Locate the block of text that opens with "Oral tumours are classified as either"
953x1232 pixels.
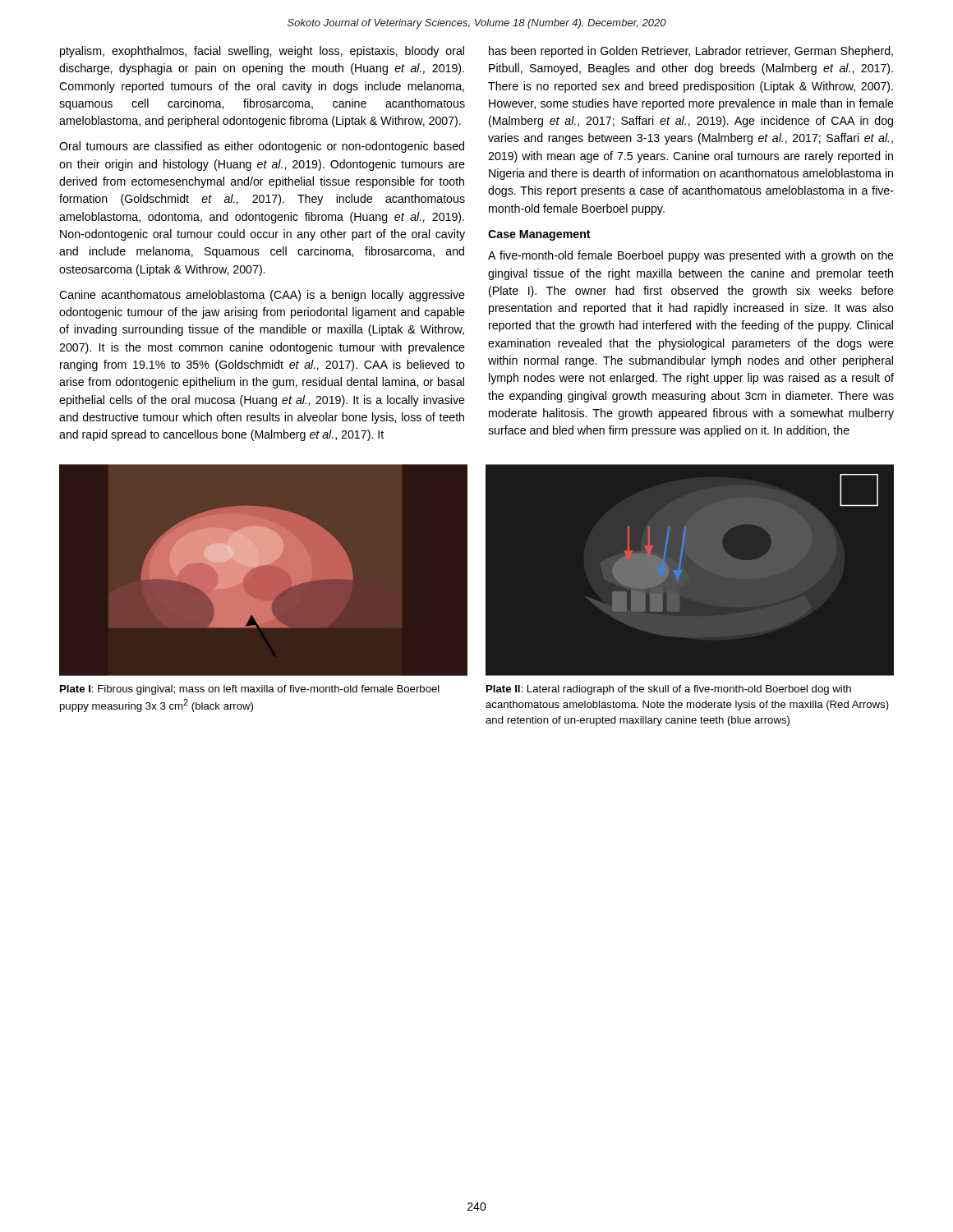pyautogui.click(x=262, y=208)
